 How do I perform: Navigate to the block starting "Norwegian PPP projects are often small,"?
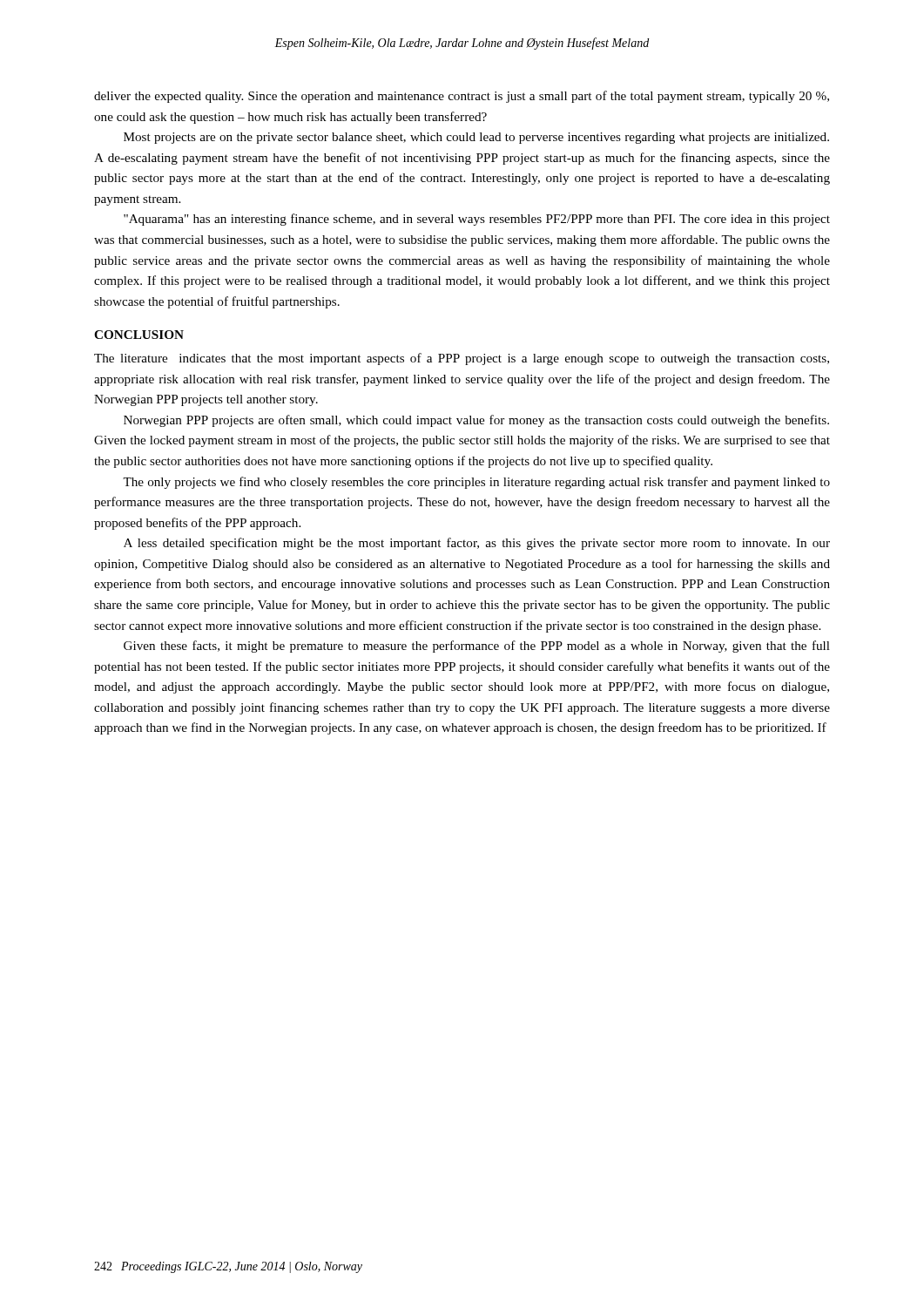click(x=462, y=440)
